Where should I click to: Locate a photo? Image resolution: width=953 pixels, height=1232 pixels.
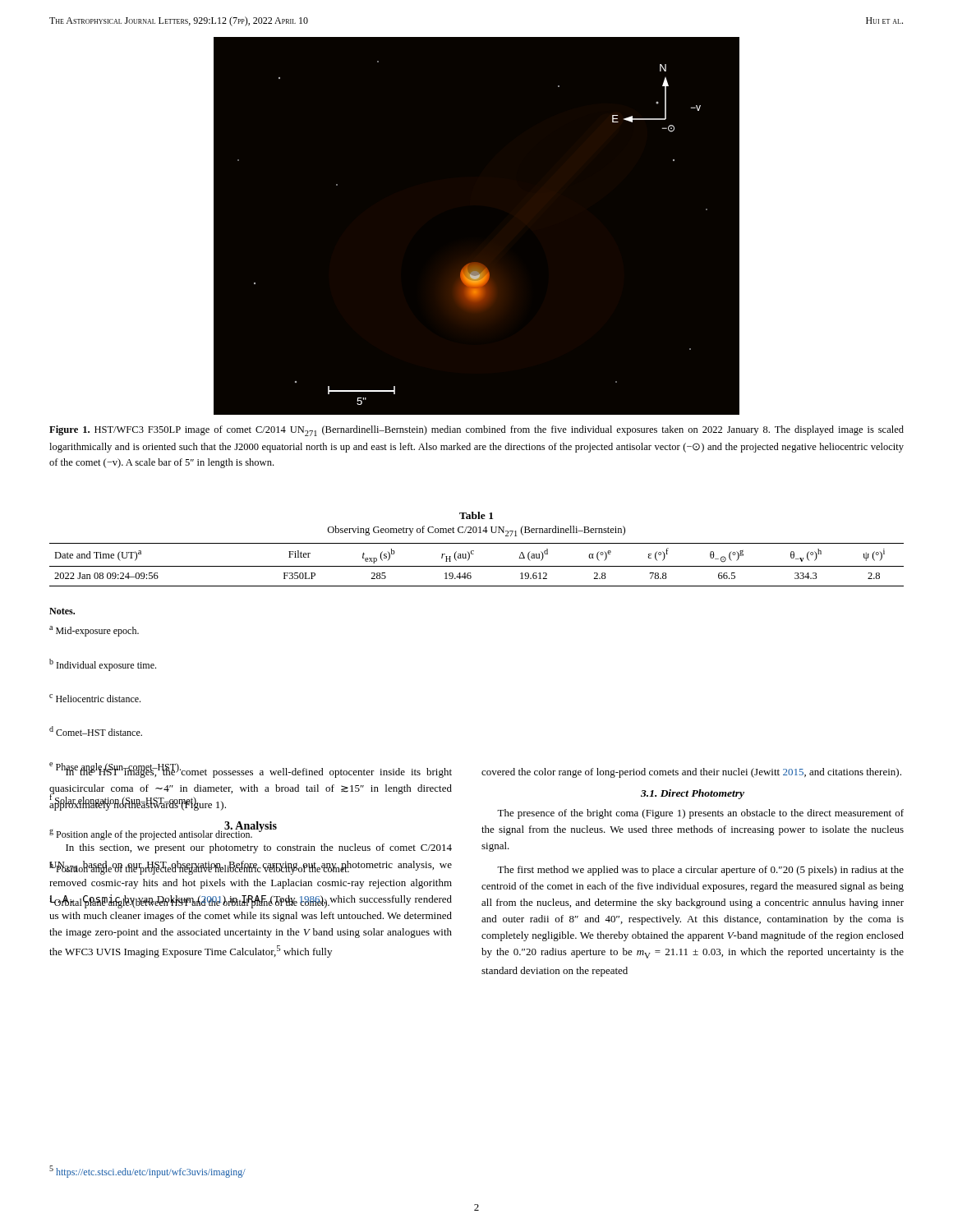(x=476, y=226)
